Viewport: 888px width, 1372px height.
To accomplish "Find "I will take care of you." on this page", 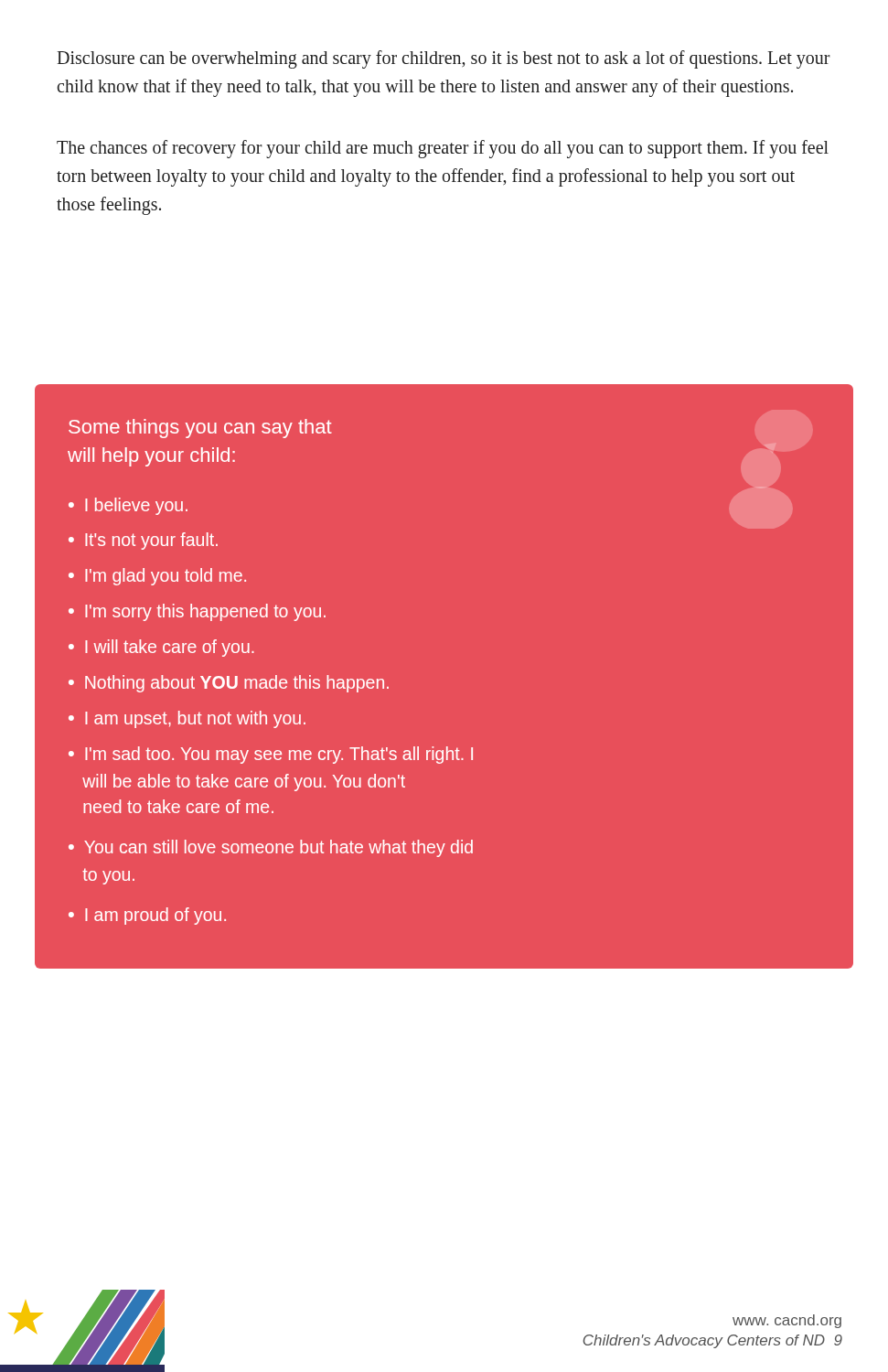I will click(170, 647).
